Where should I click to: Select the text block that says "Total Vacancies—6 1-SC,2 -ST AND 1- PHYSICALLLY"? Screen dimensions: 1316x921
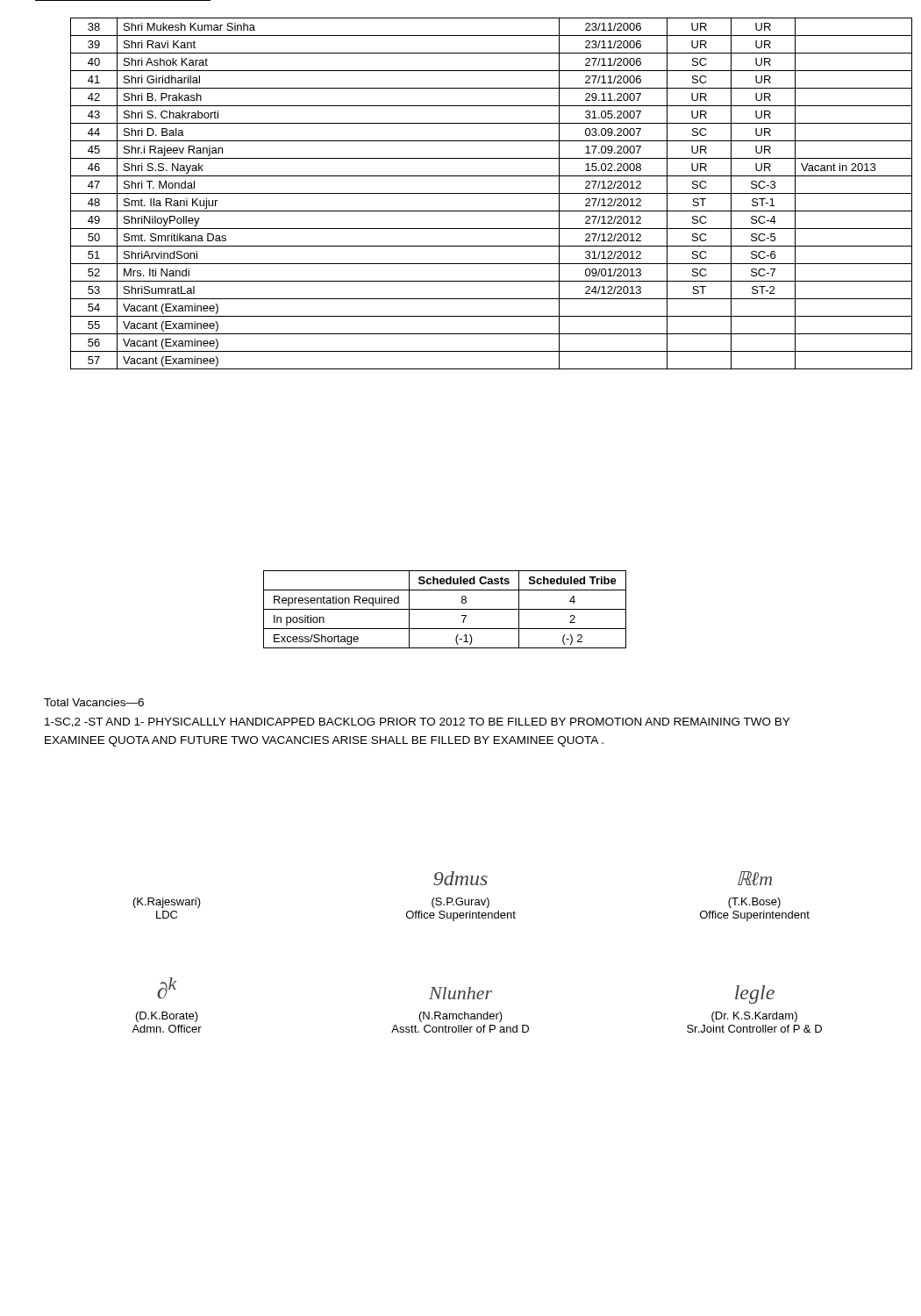(417, 721)
